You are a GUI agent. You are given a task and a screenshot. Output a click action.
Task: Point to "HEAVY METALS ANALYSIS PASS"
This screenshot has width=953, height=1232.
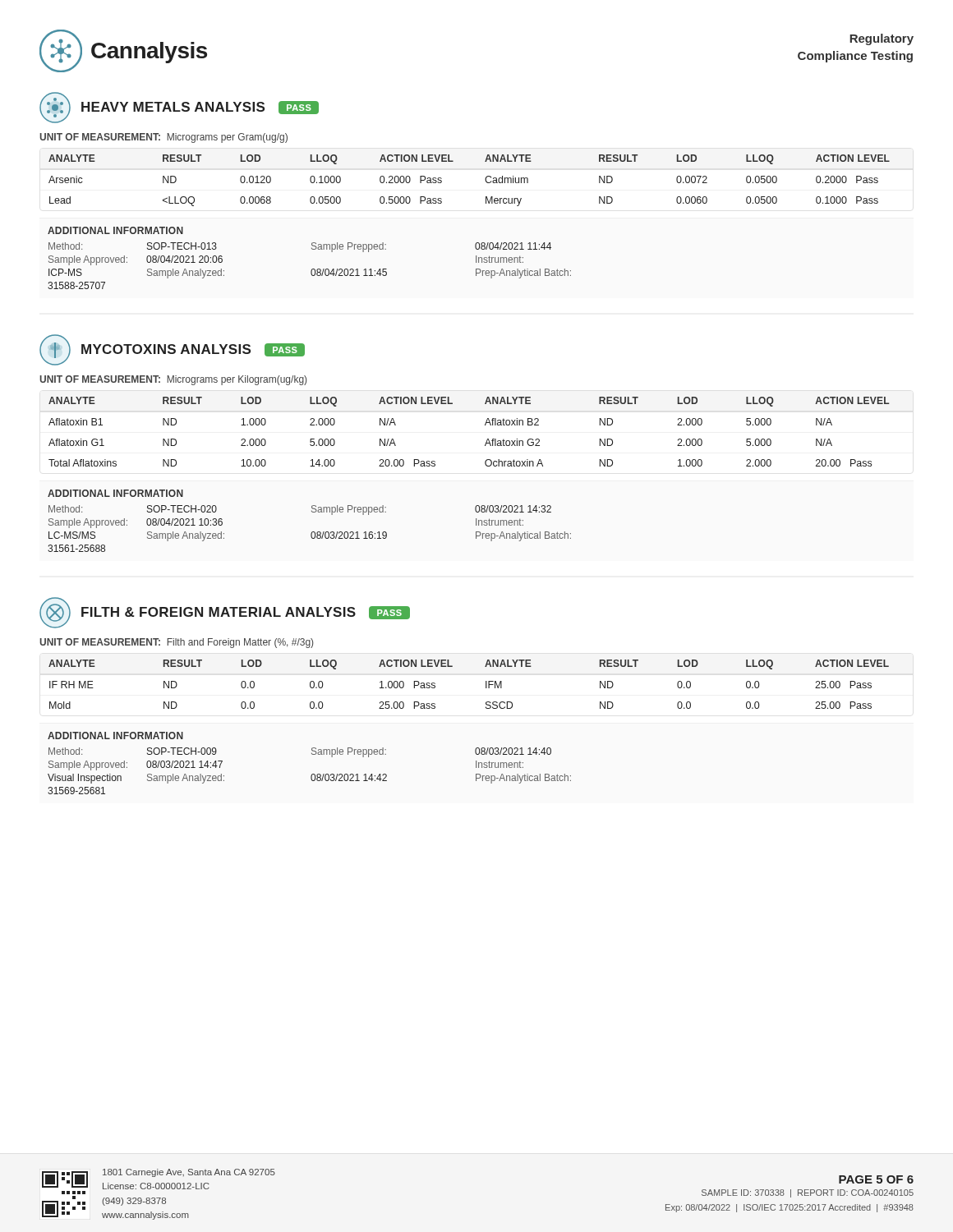tap(179, 108)
